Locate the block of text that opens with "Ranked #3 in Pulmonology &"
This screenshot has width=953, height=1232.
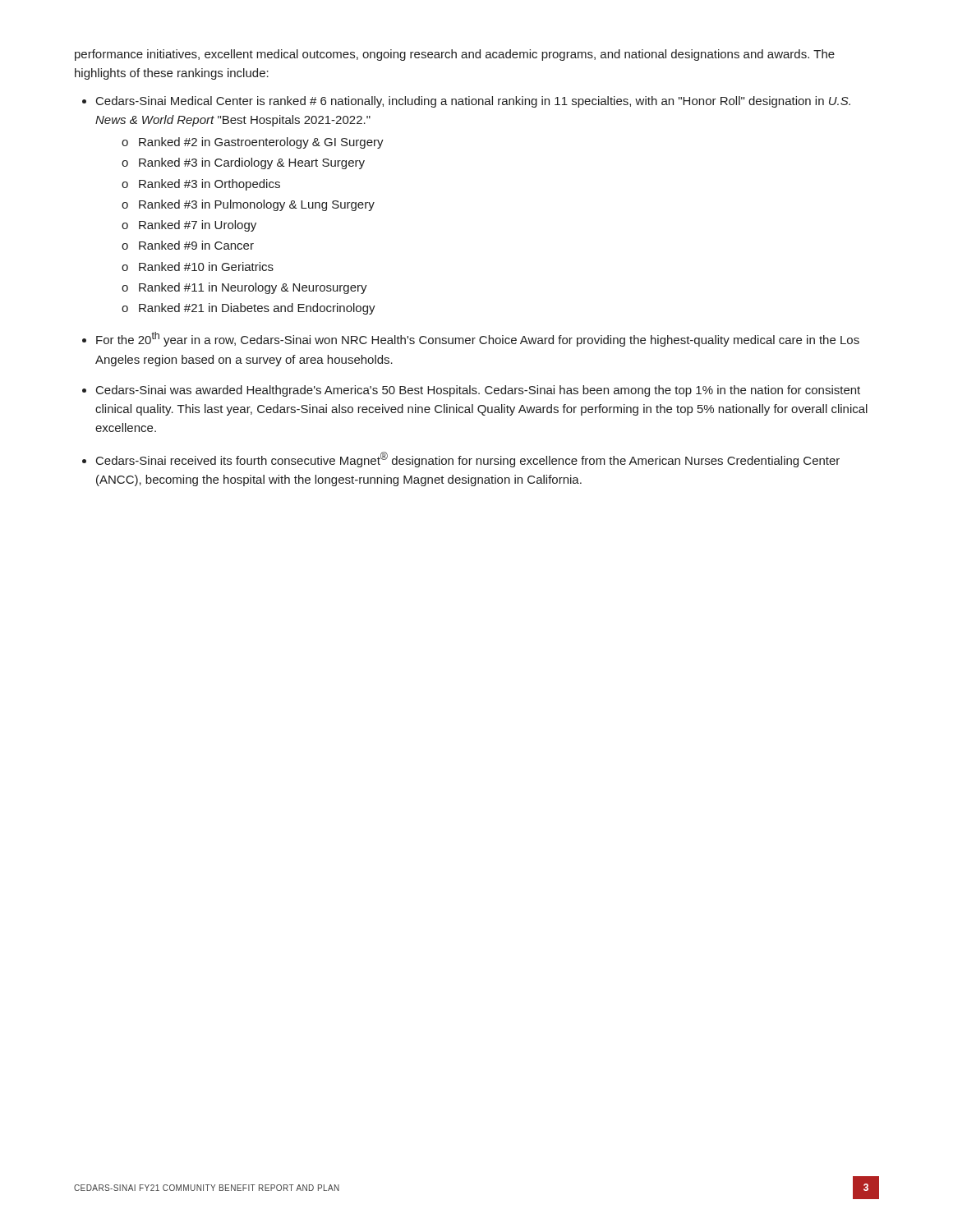(256, 204)
